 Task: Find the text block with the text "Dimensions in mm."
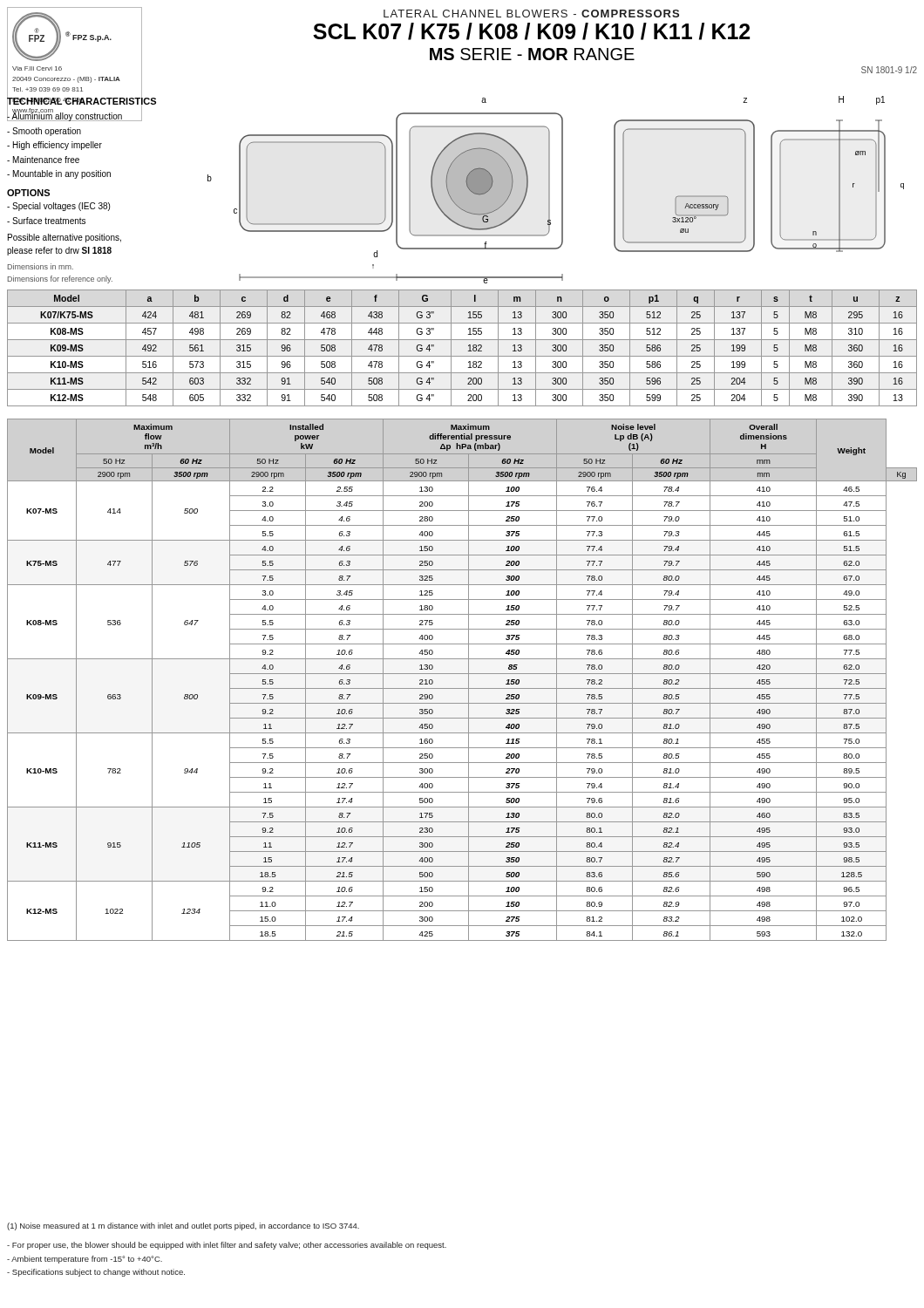96,273
